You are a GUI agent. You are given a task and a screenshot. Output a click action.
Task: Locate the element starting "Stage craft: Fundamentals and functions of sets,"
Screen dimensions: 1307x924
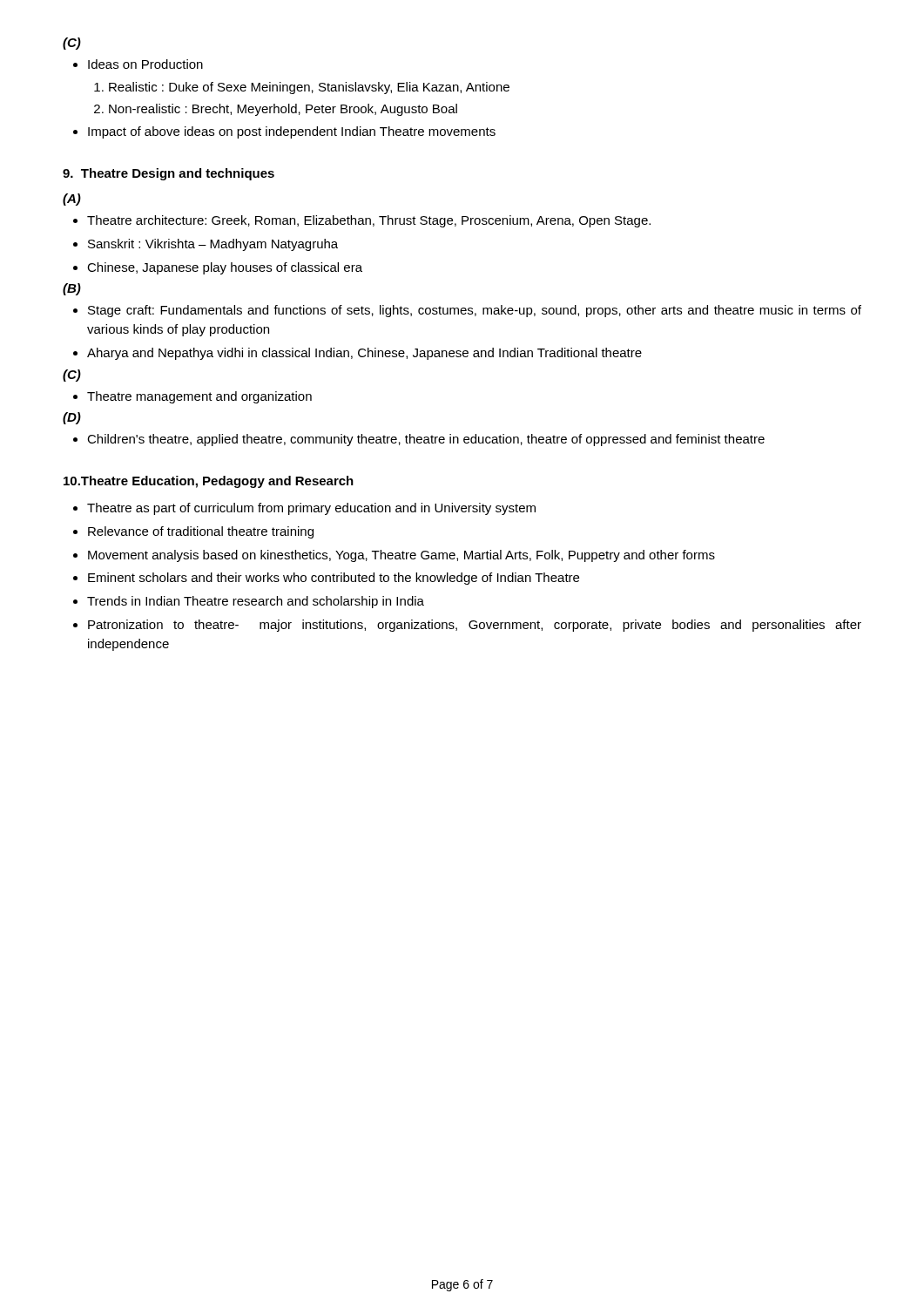tap(474, 319)
